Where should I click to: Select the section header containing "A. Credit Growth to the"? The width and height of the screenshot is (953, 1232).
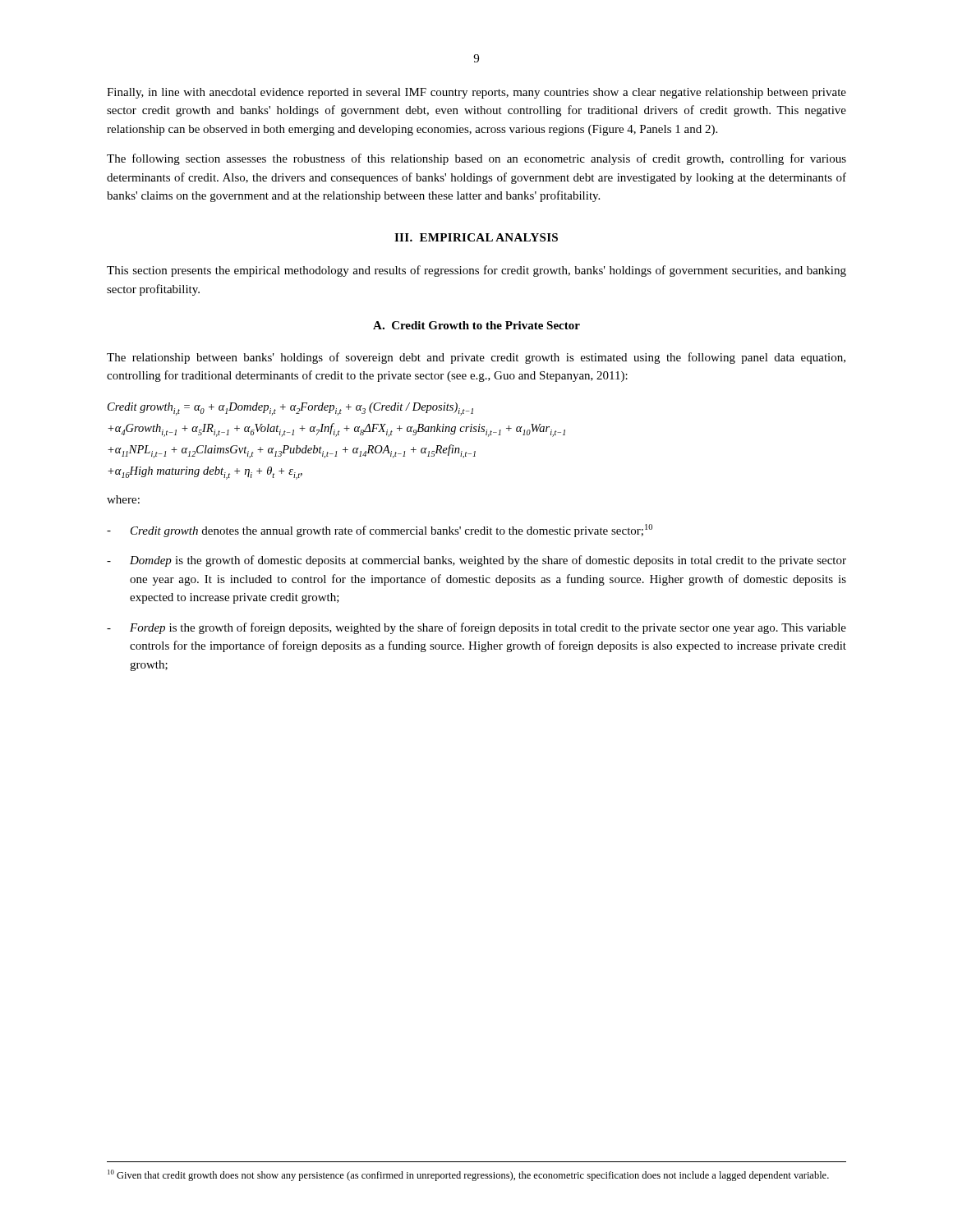click(476, 325)
